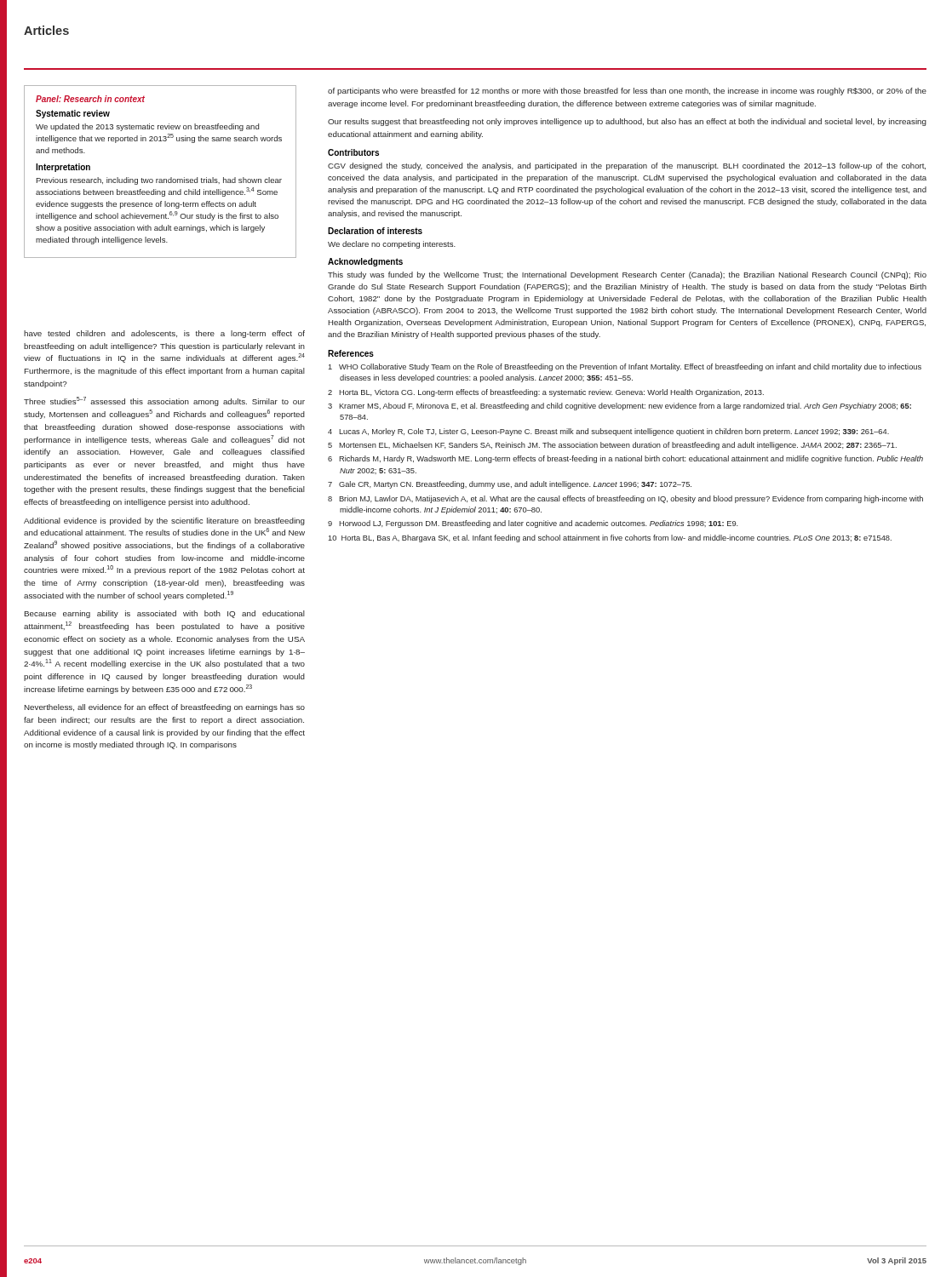The width and height of the screenshot is (952, 1277).
Task: Find the passage starting "Declaration of interests"
Action: tap(375, 231)
